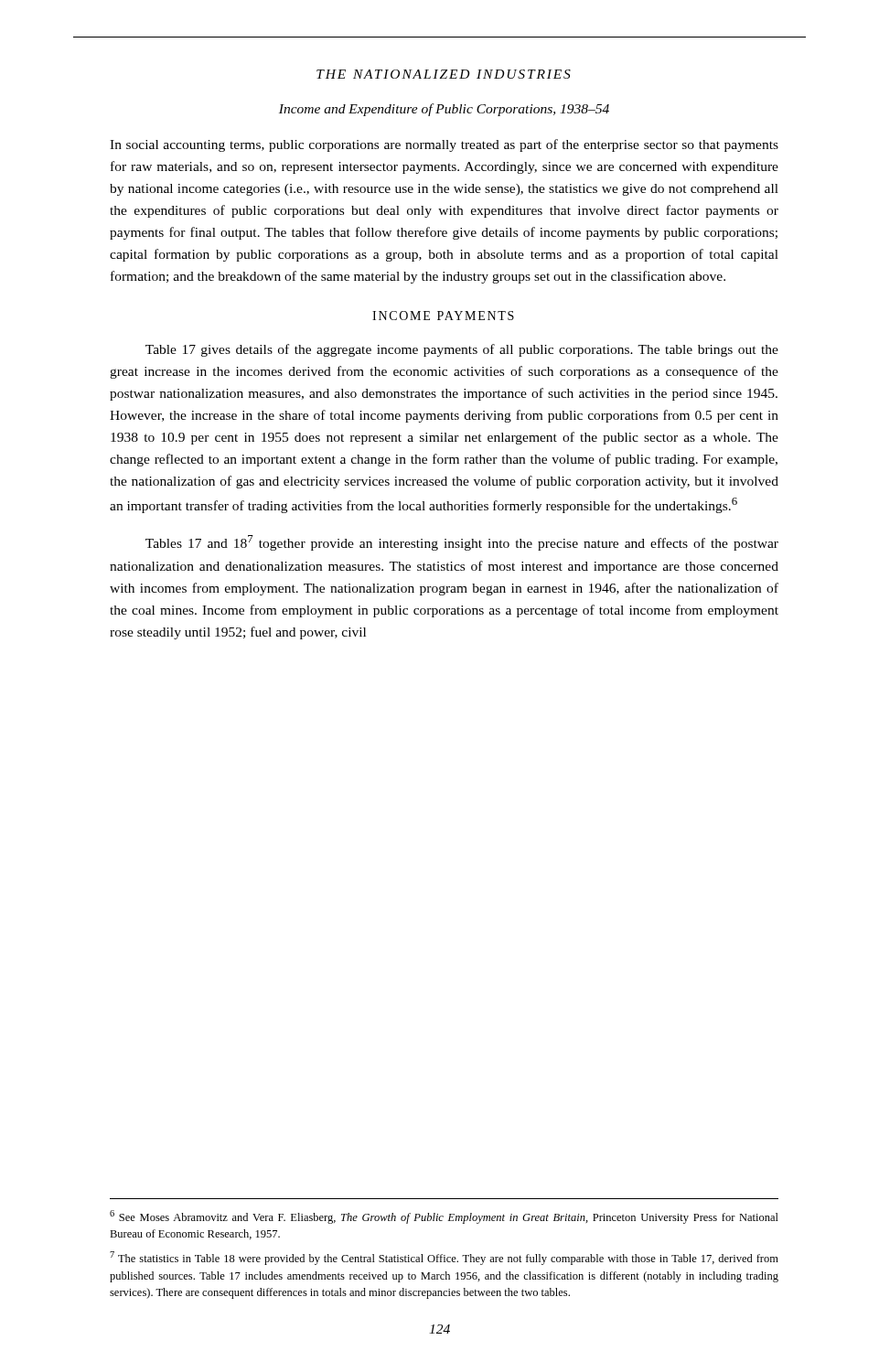This screenshot has height=1372, width=879.
Task: Locate the block of text that opens with "Table 17 gives details of"
Action: click(444, 427)
